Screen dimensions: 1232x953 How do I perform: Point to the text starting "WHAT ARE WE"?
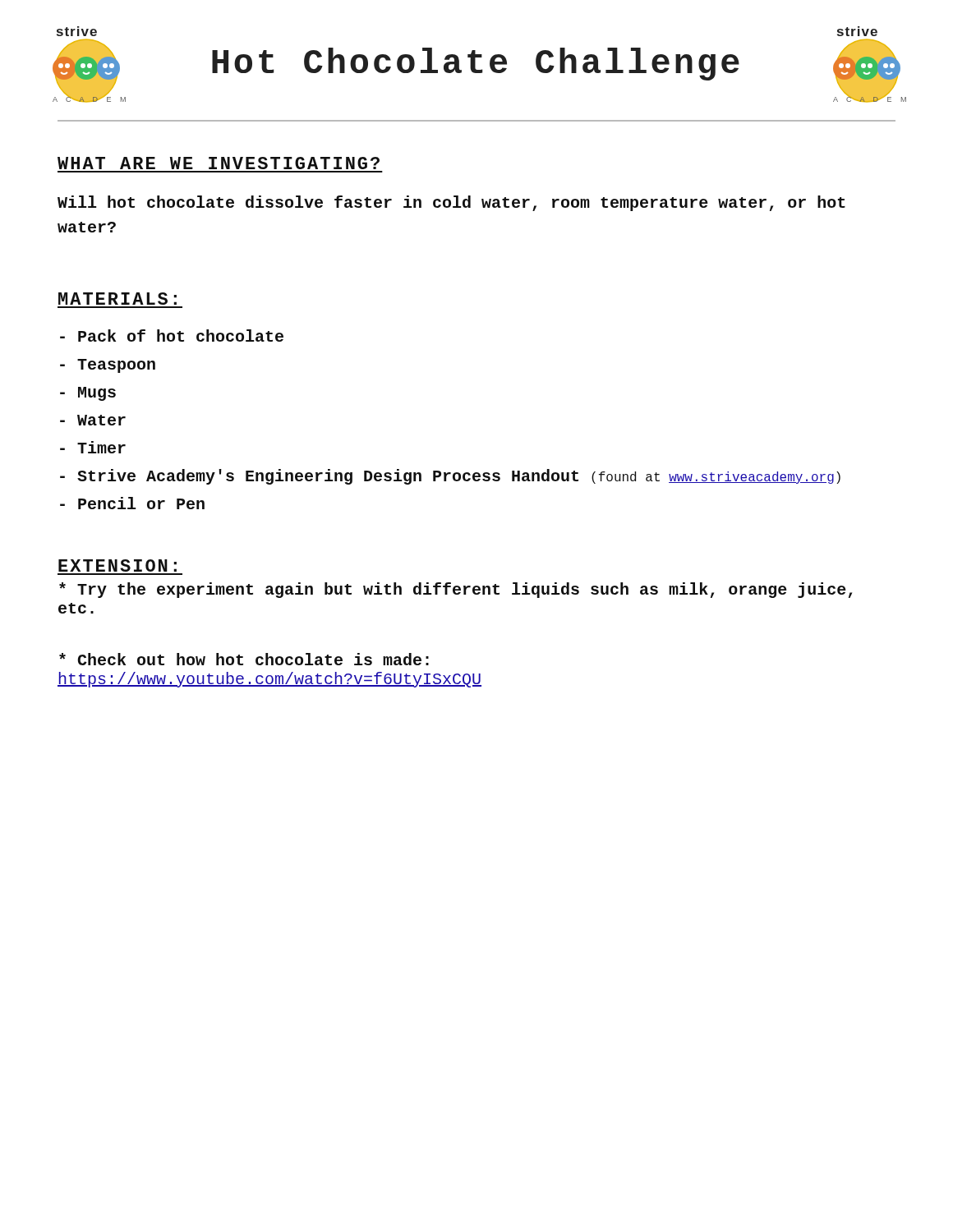coord(220,165)
